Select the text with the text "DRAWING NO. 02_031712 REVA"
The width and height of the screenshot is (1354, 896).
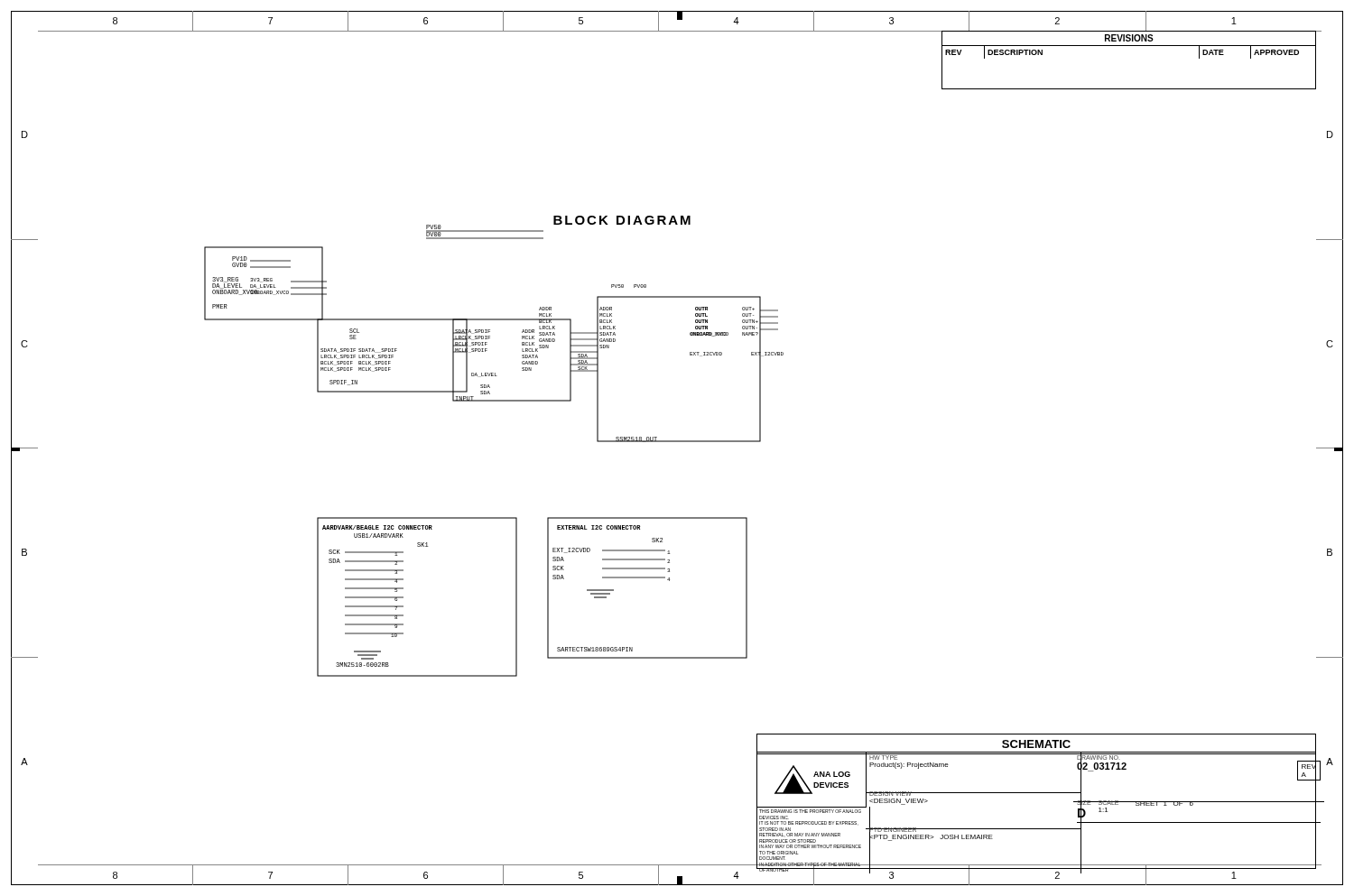coord(1199,767)
